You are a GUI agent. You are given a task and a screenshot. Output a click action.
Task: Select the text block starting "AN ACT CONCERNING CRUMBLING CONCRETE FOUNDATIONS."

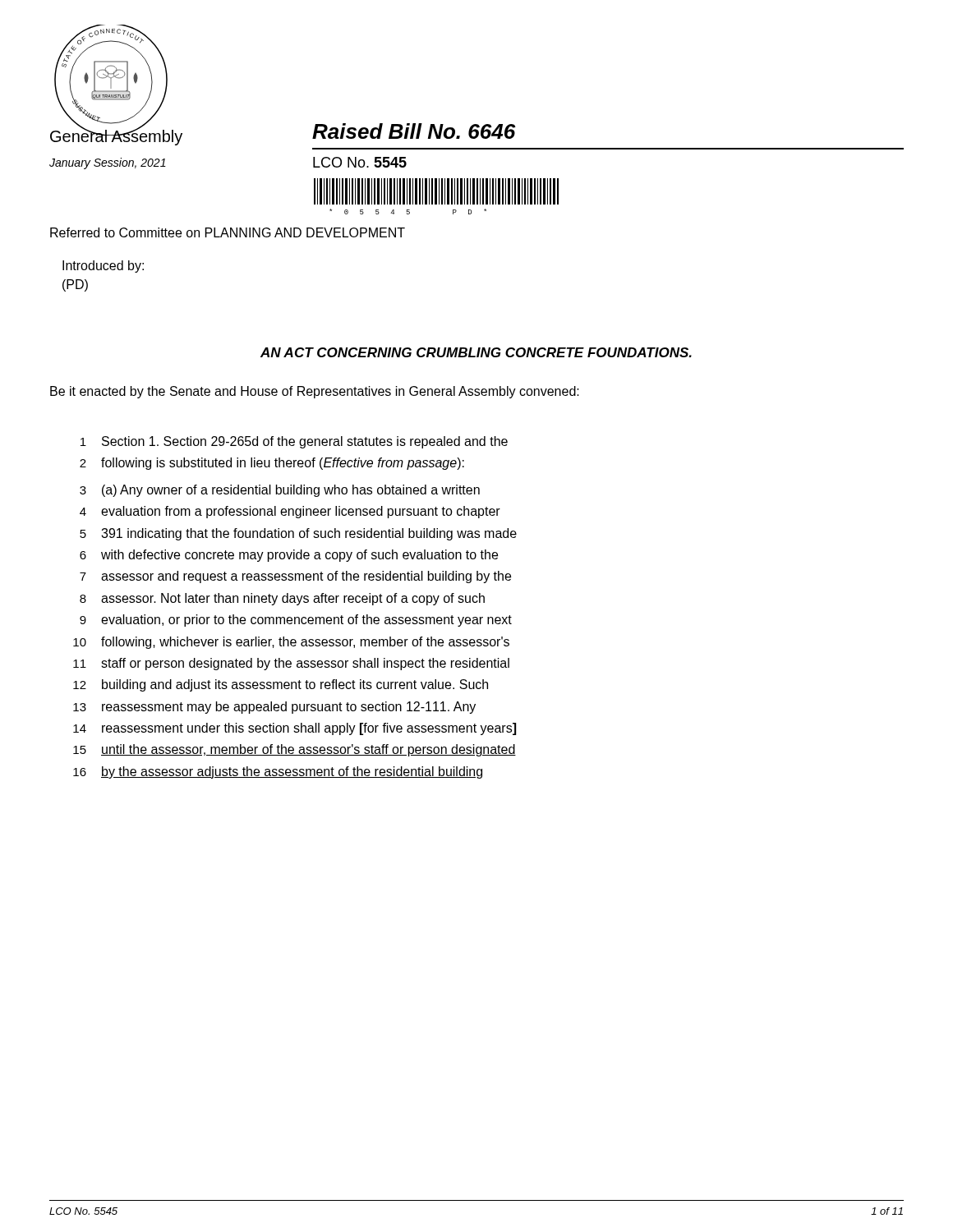click(x=476, y=353)
